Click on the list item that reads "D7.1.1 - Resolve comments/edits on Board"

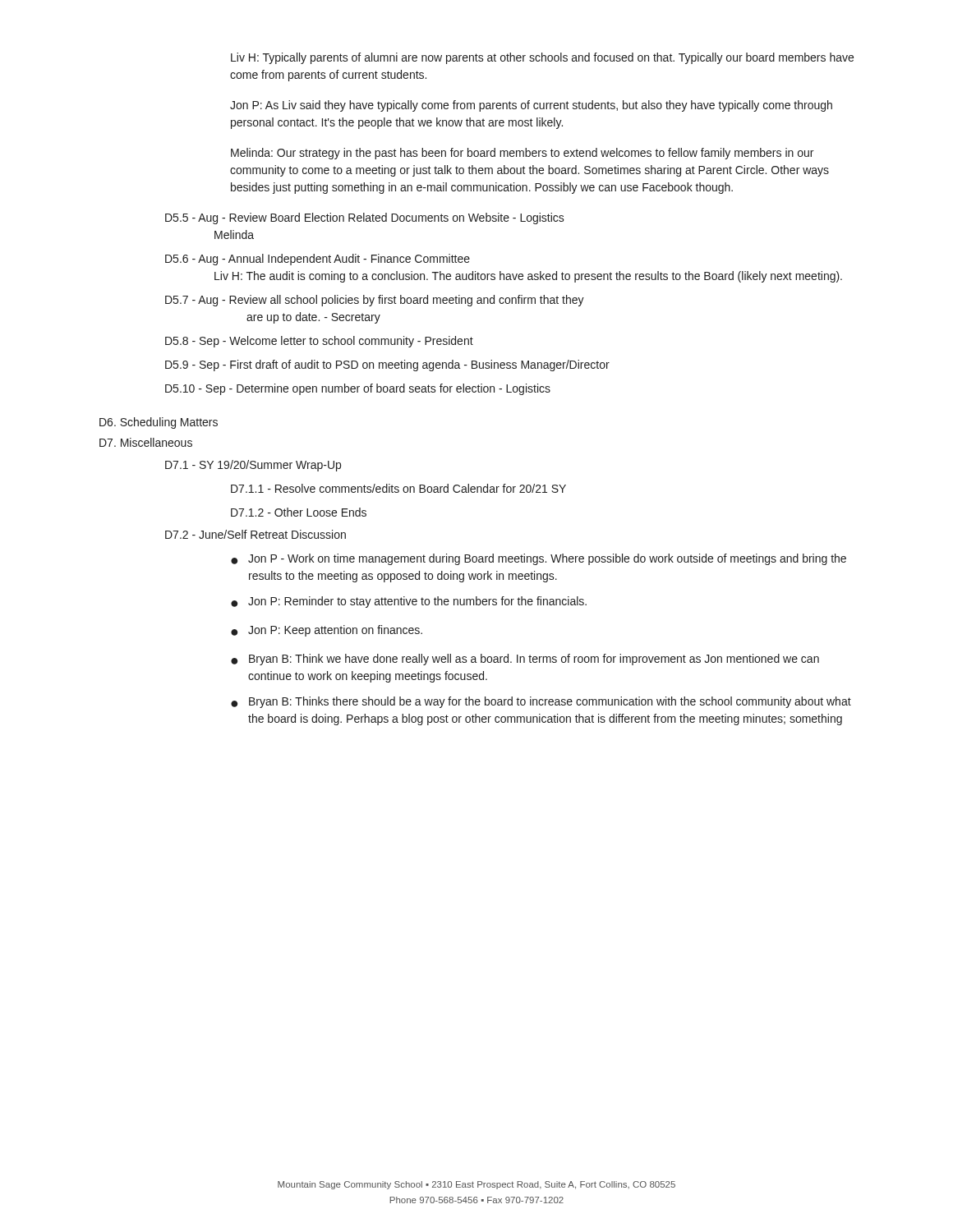[x=398, y=489]
